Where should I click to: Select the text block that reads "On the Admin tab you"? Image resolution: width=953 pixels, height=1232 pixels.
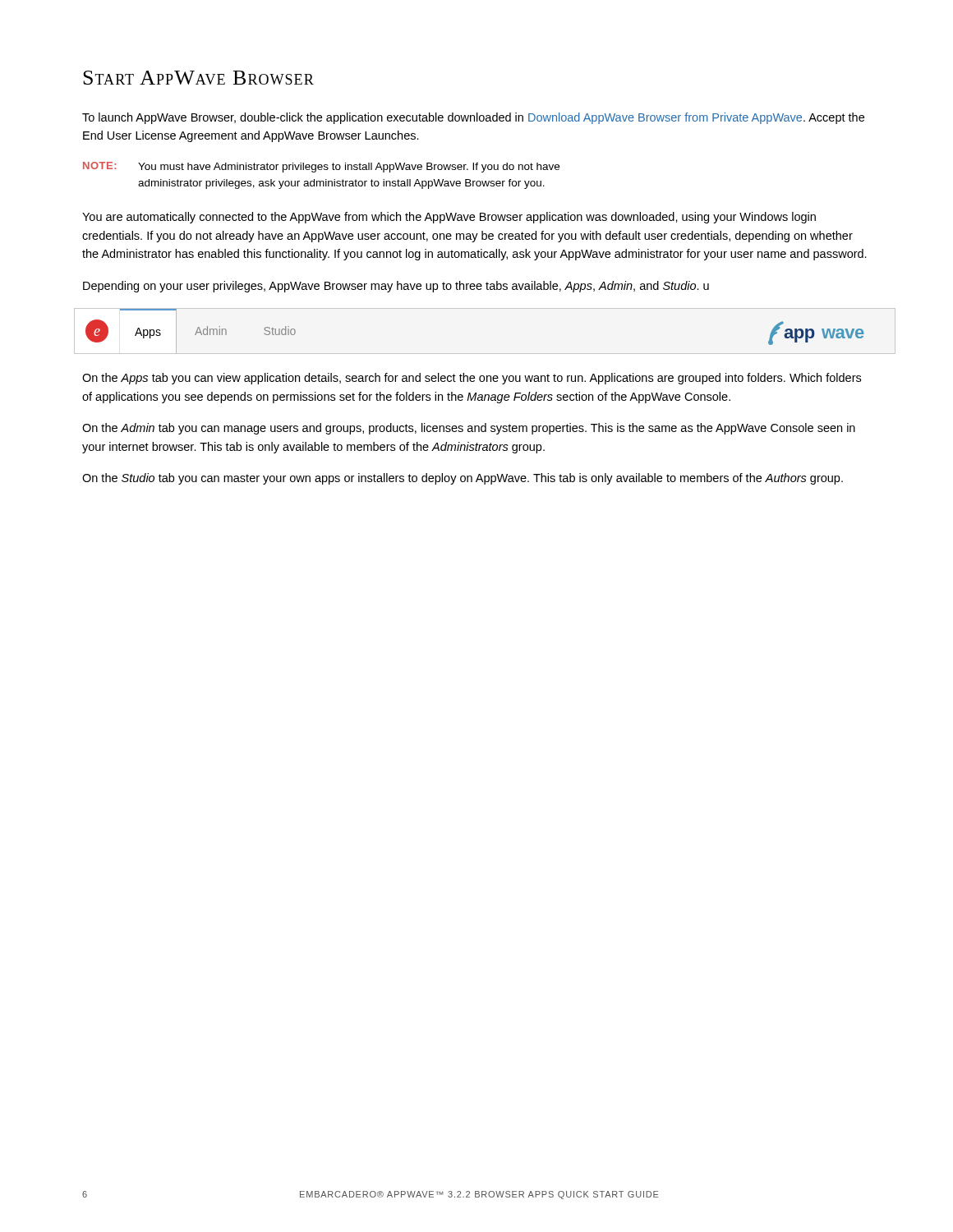[x=469, y=437]
